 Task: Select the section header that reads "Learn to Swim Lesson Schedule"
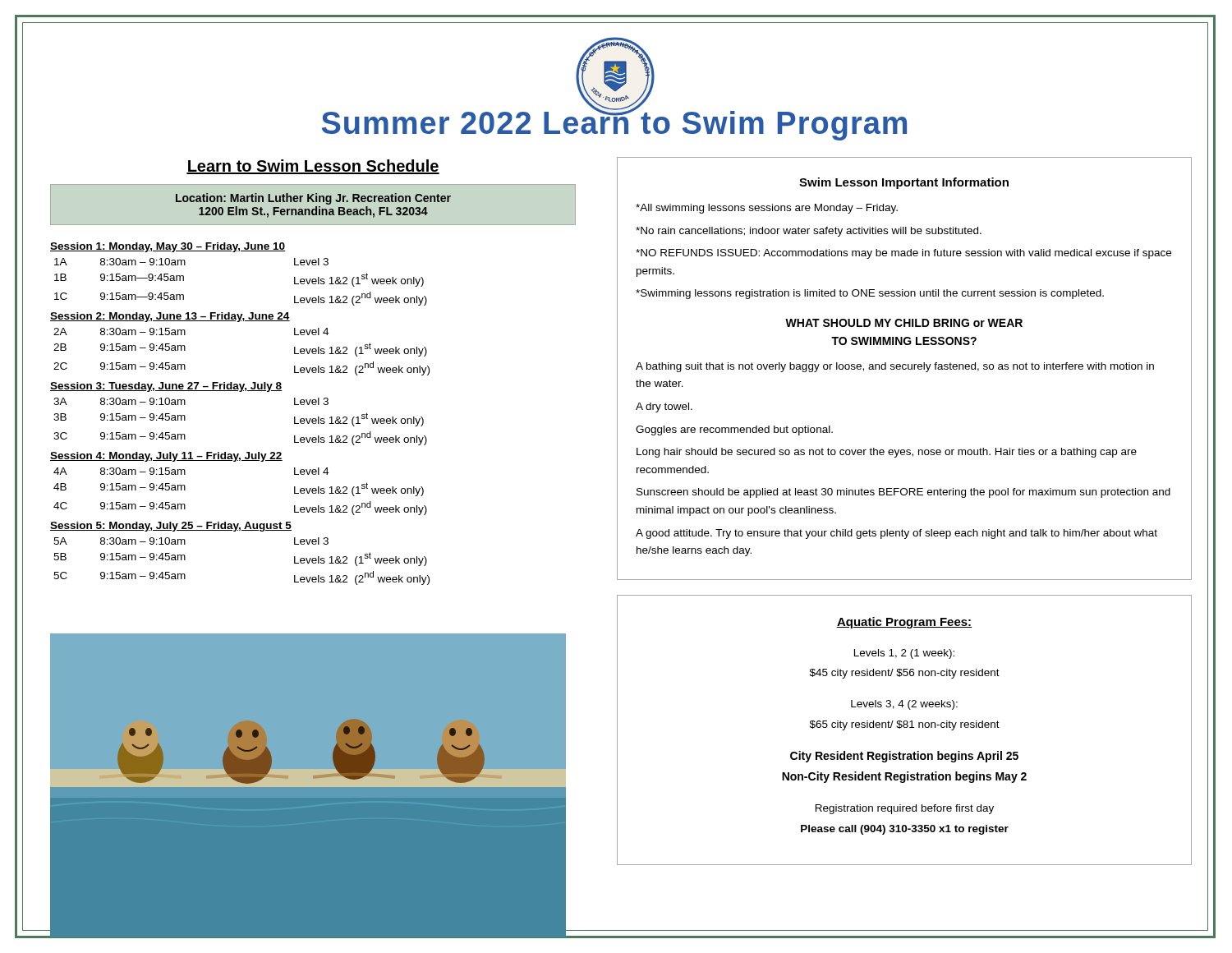tap(313, 166)
